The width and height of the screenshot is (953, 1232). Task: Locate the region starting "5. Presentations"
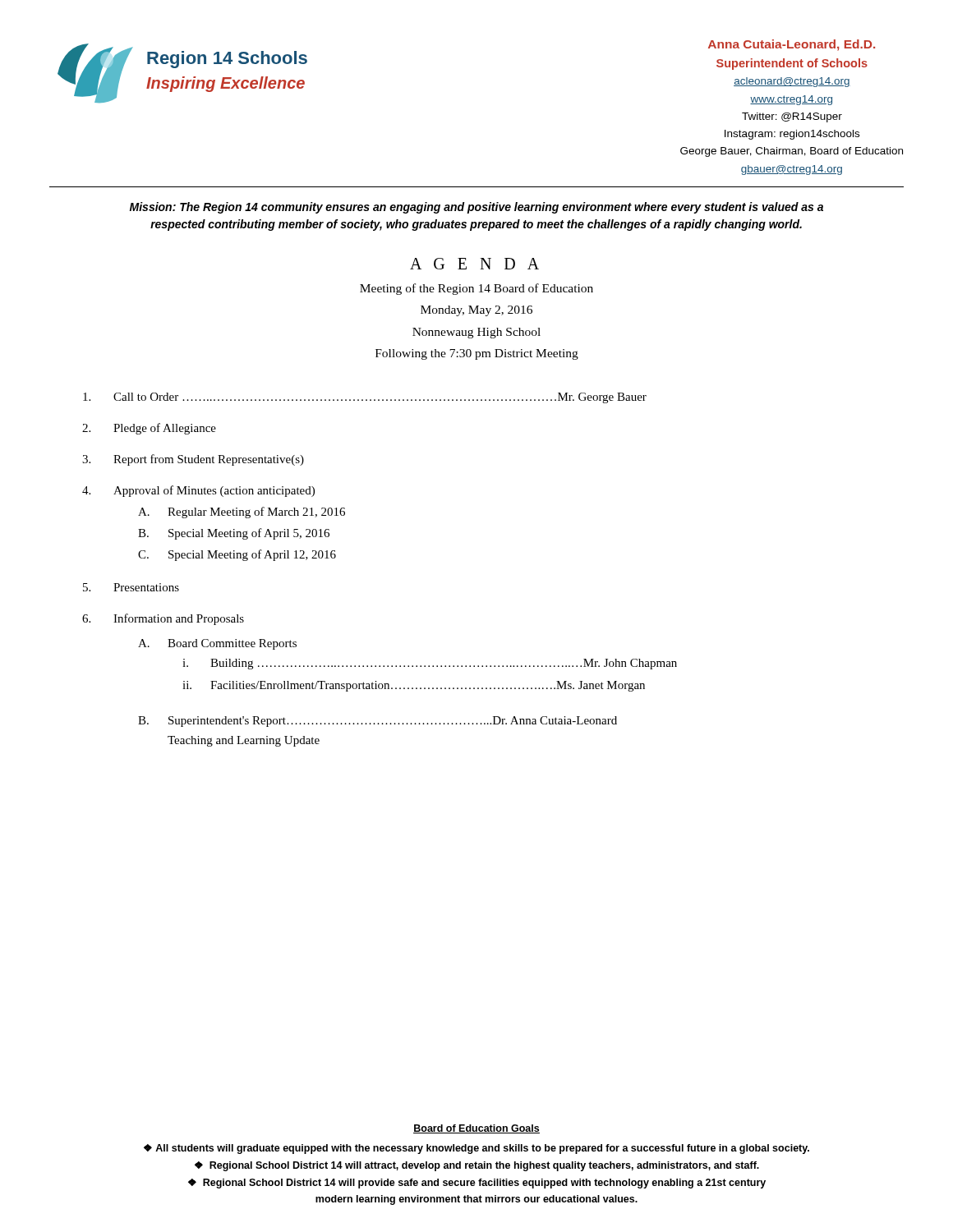pos(131,587)
